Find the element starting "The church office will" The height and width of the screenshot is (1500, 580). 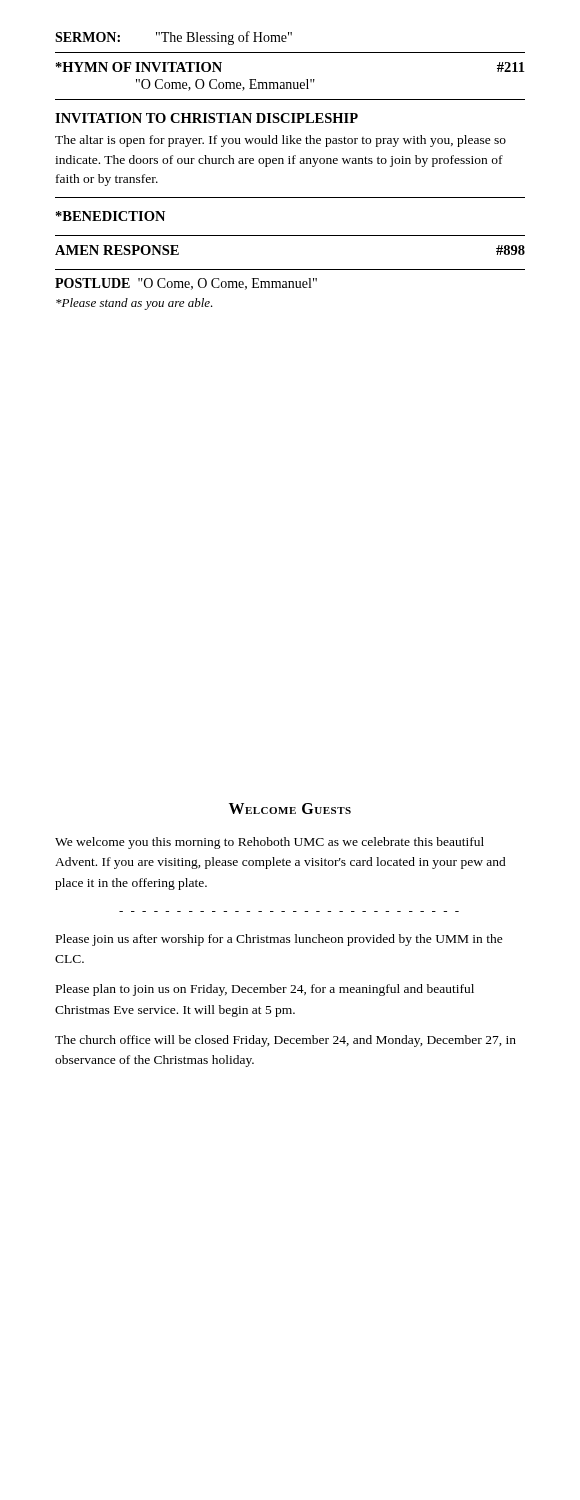coord(285,1049)
